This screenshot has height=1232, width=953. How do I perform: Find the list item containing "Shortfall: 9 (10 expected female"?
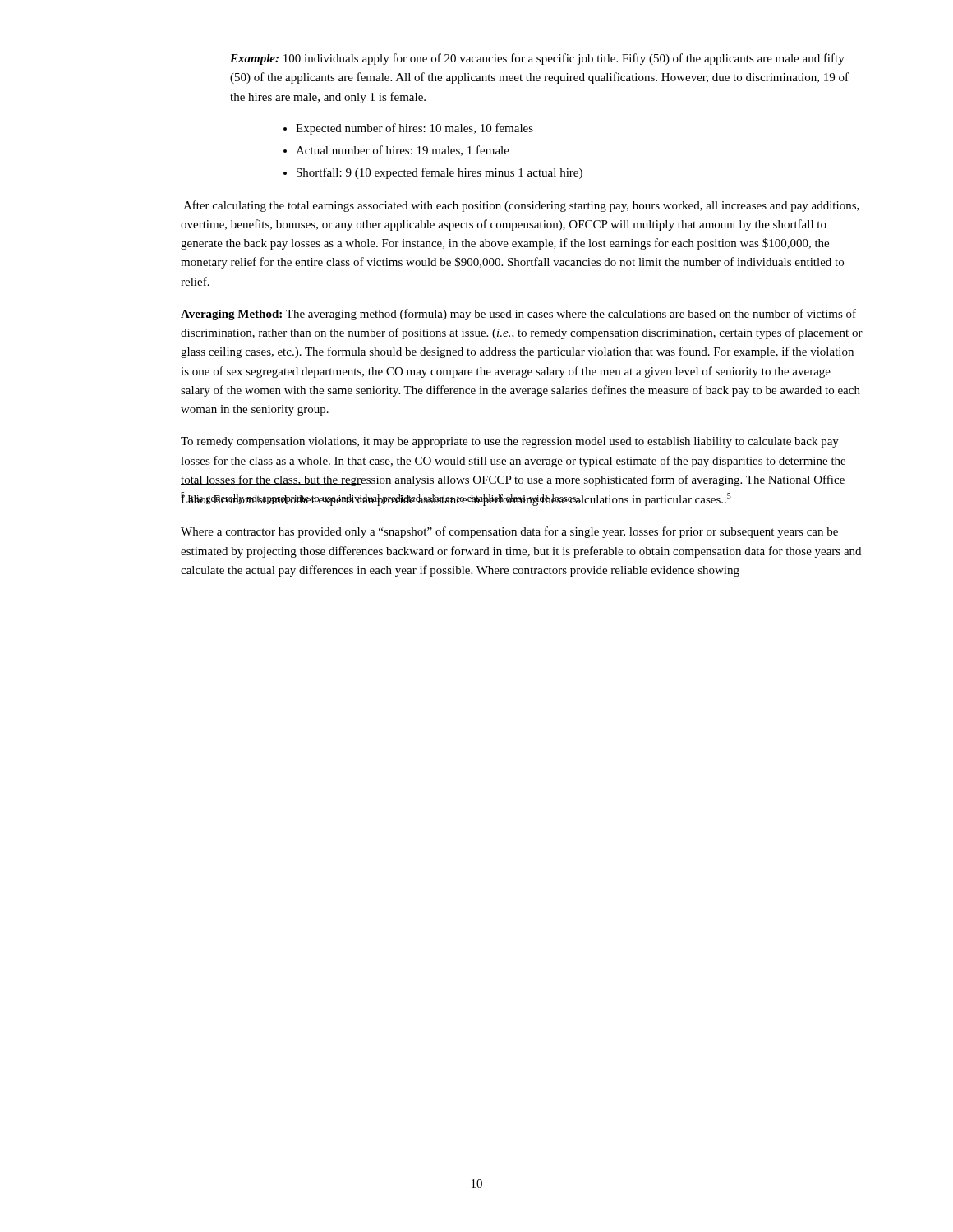coord(439,173)
